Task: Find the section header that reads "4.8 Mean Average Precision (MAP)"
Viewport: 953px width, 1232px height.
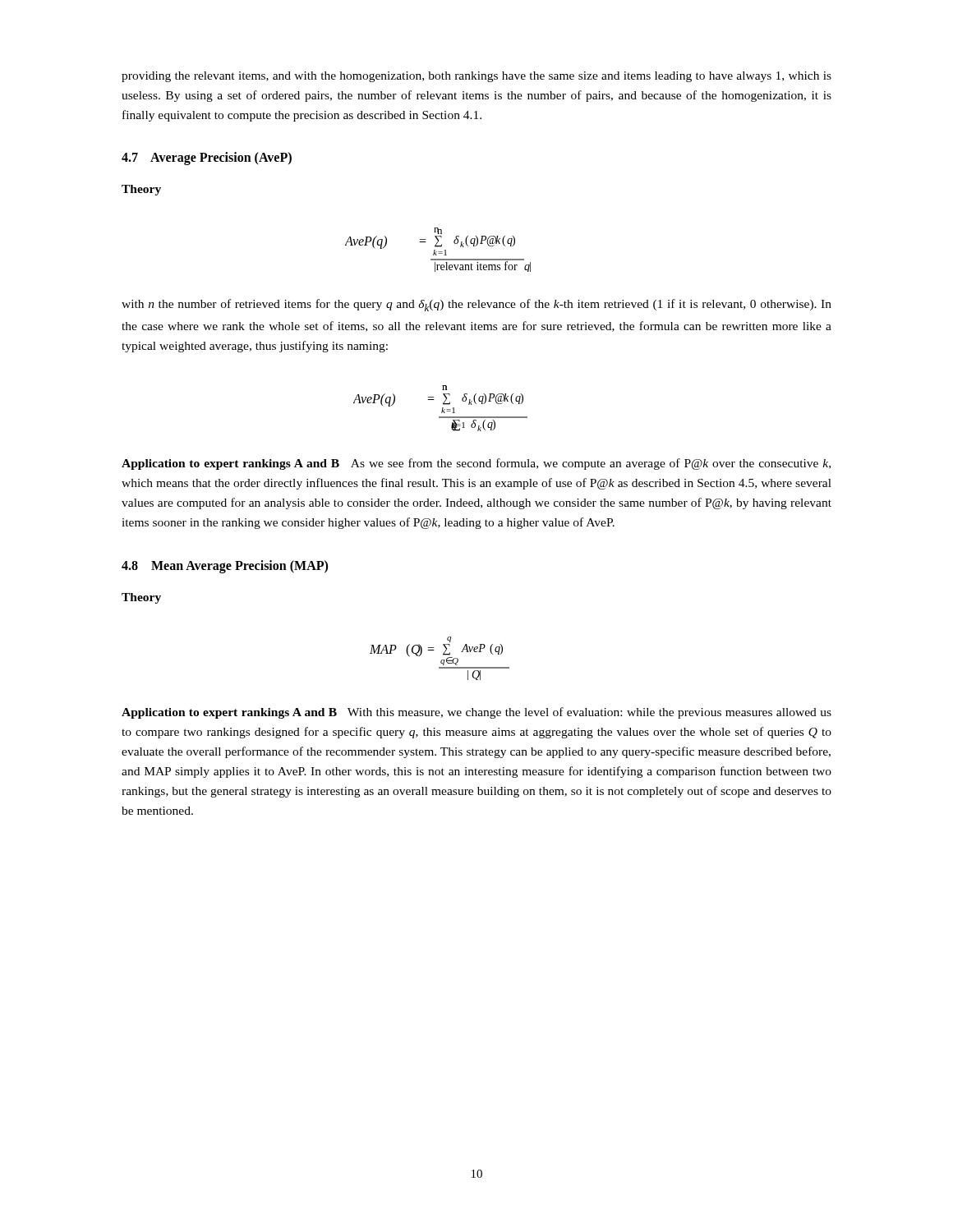Action: tap(225, 565)
